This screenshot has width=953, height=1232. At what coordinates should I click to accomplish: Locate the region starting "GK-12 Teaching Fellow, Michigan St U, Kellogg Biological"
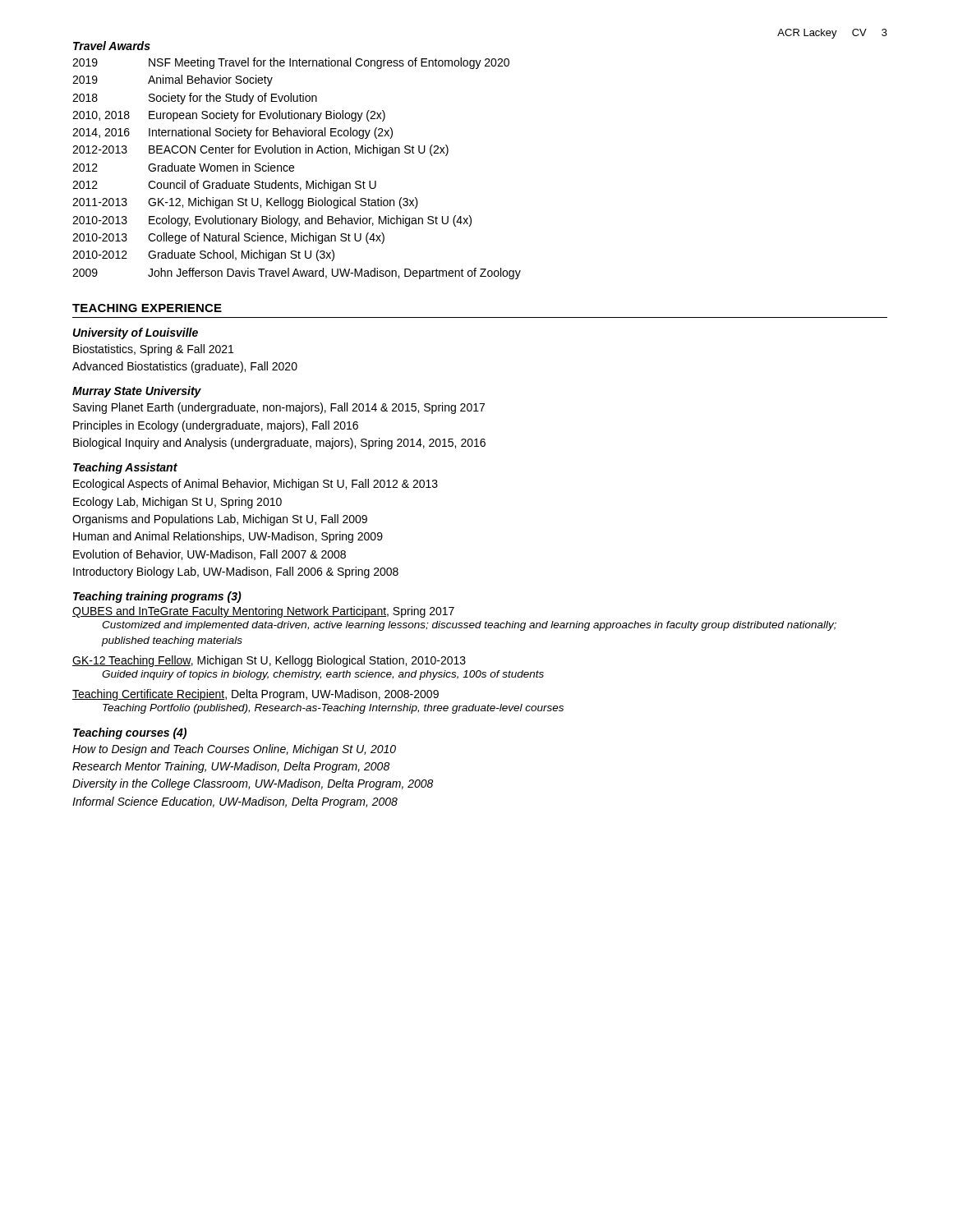click(480, 668)
